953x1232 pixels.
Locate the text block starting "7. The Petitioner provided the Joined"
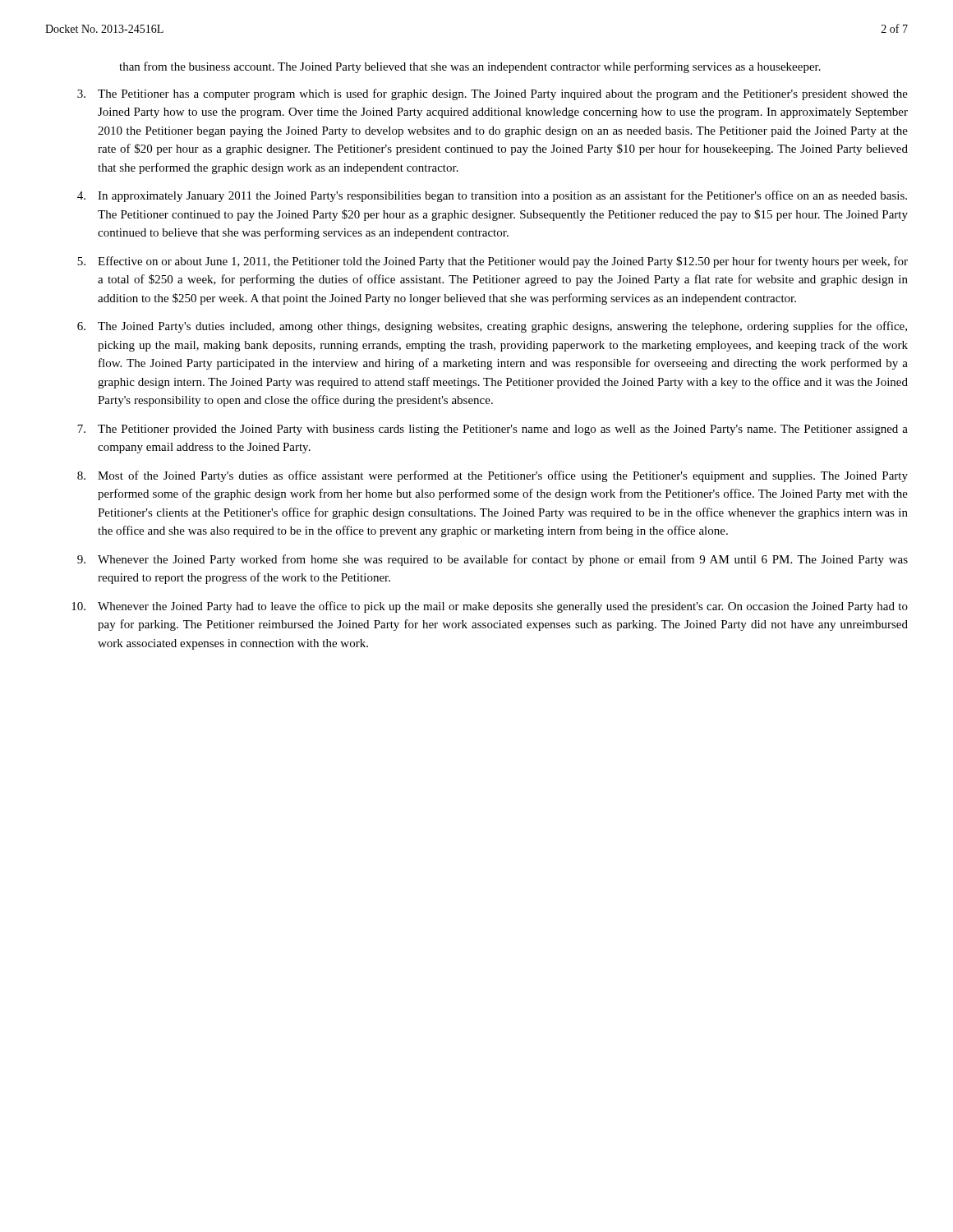coord(476,438)
